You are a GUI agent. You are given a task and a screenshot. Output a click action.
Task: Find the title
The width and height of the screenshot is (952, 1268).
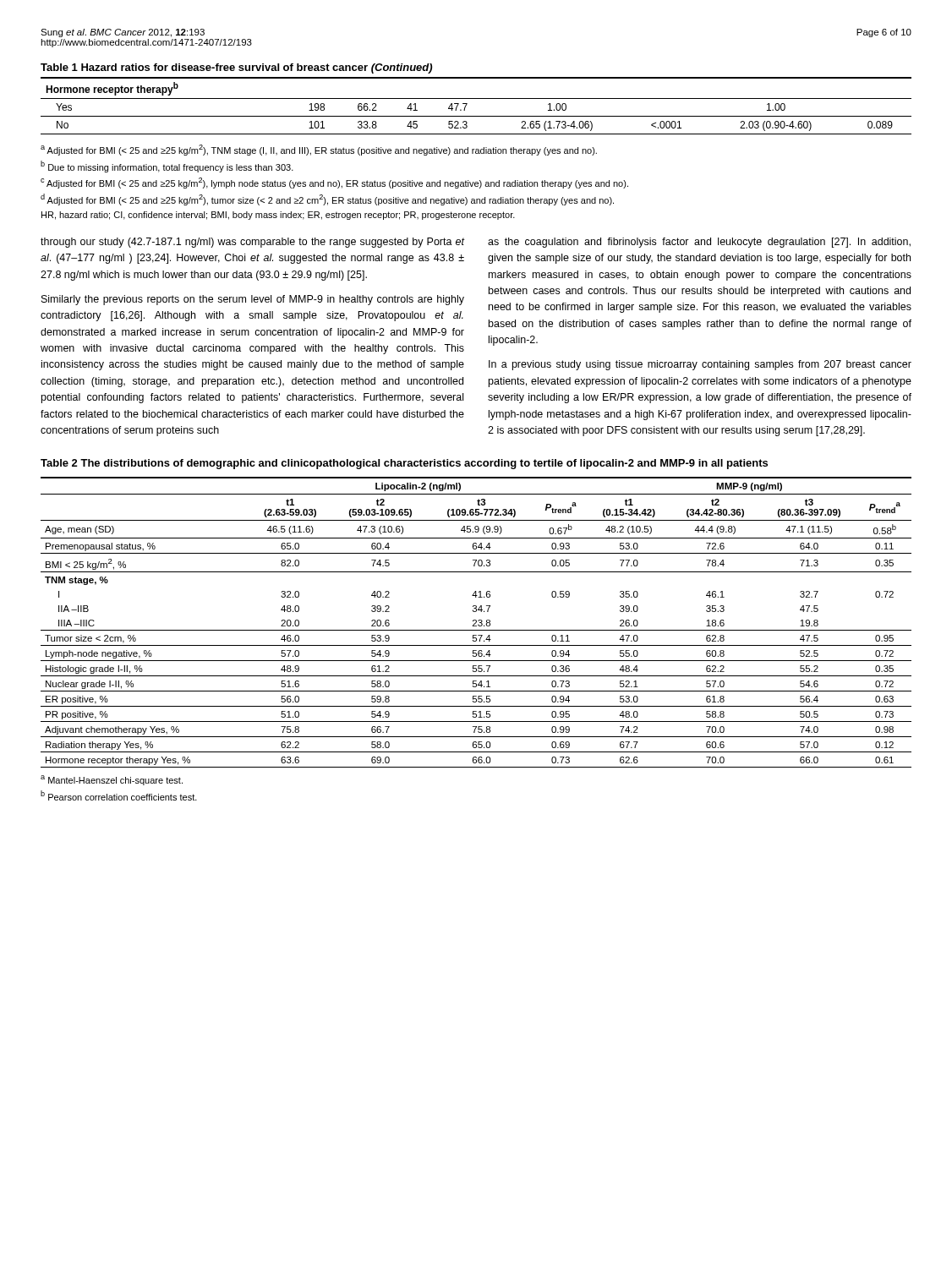point(404,463)
